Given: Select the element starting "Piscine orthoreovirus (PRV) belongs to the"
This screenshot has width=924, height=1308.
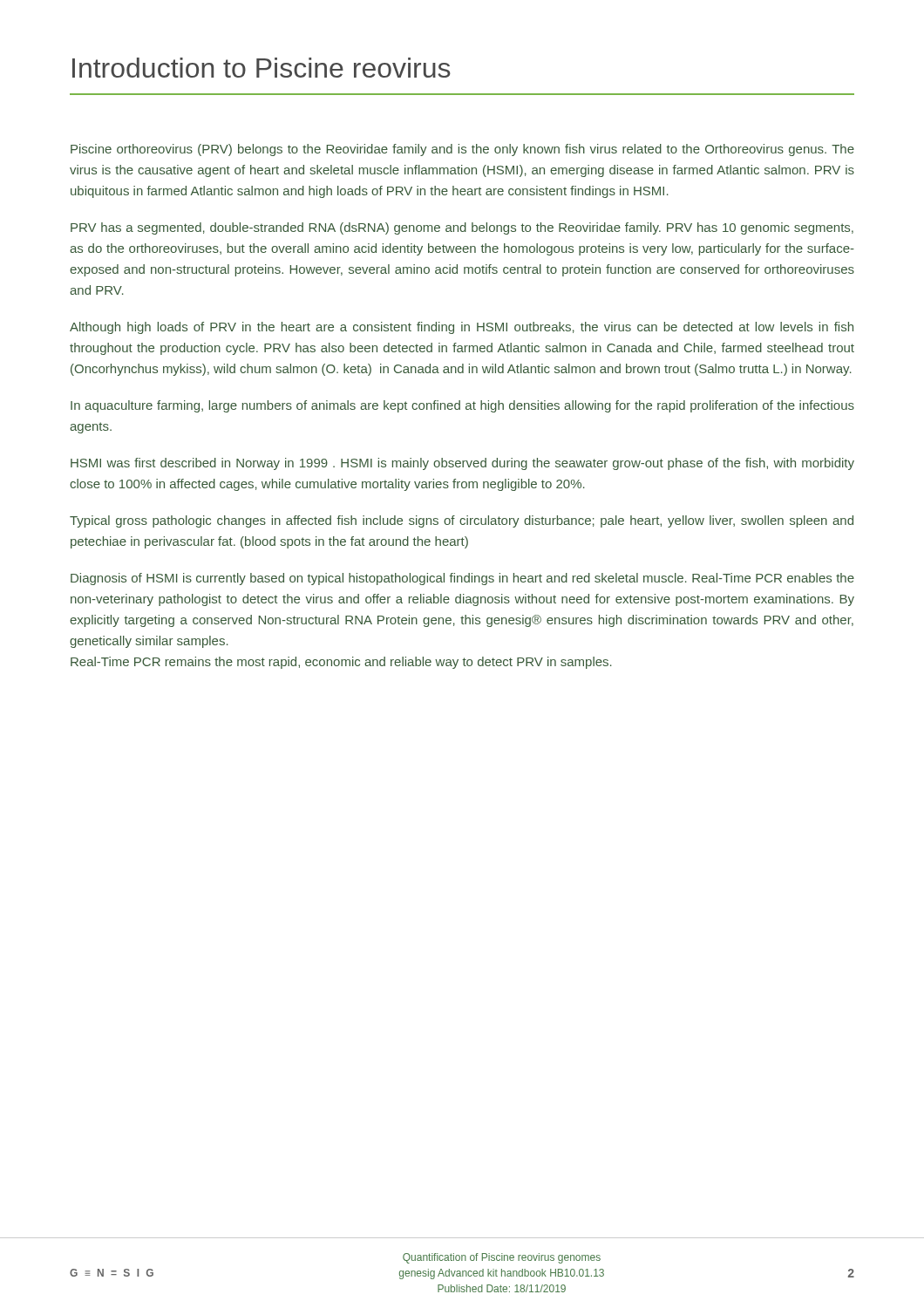Looking at the screenshot, I should 462,170.
